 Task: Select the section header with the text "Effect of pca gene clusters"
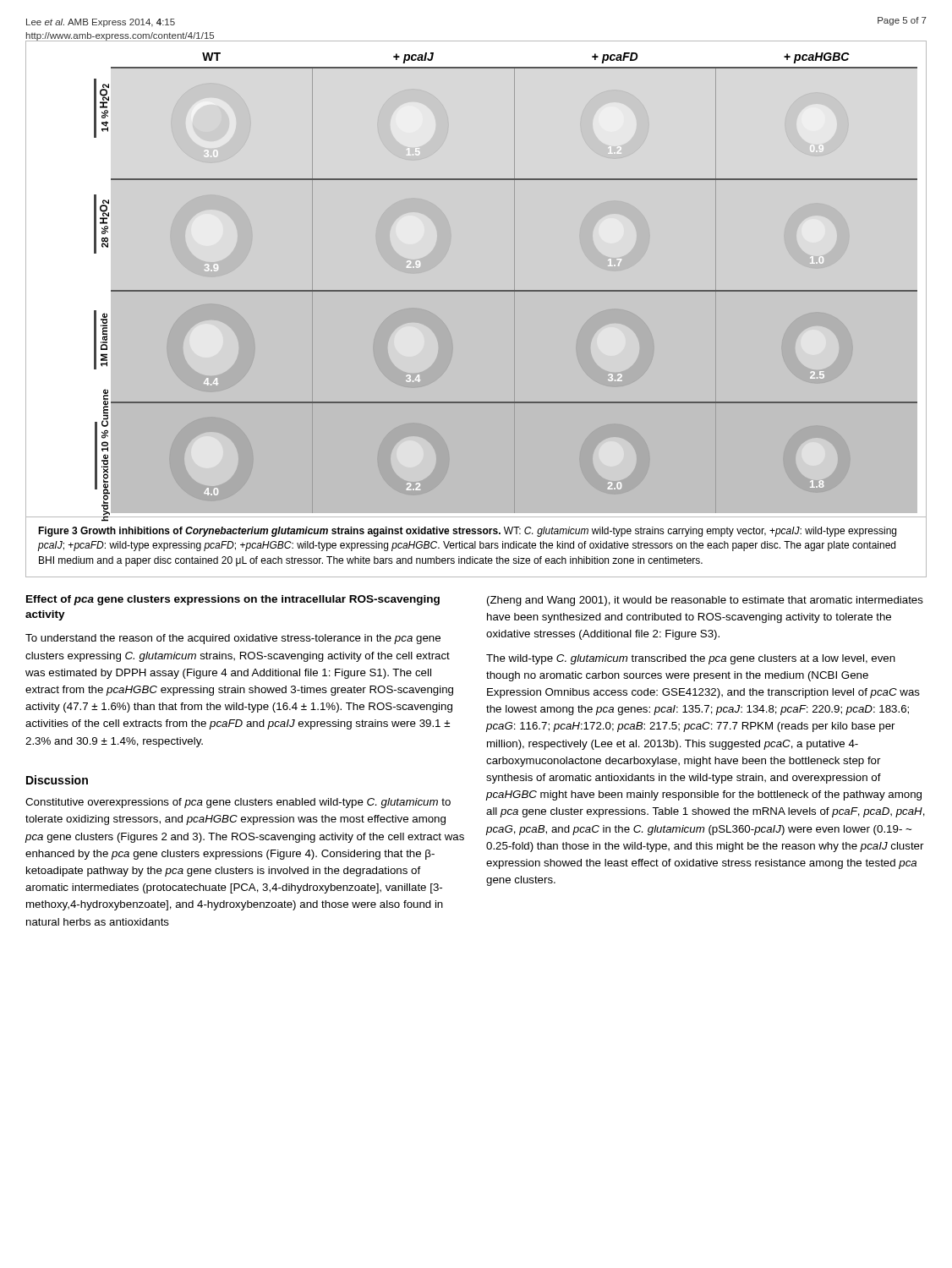pos(233,607)
